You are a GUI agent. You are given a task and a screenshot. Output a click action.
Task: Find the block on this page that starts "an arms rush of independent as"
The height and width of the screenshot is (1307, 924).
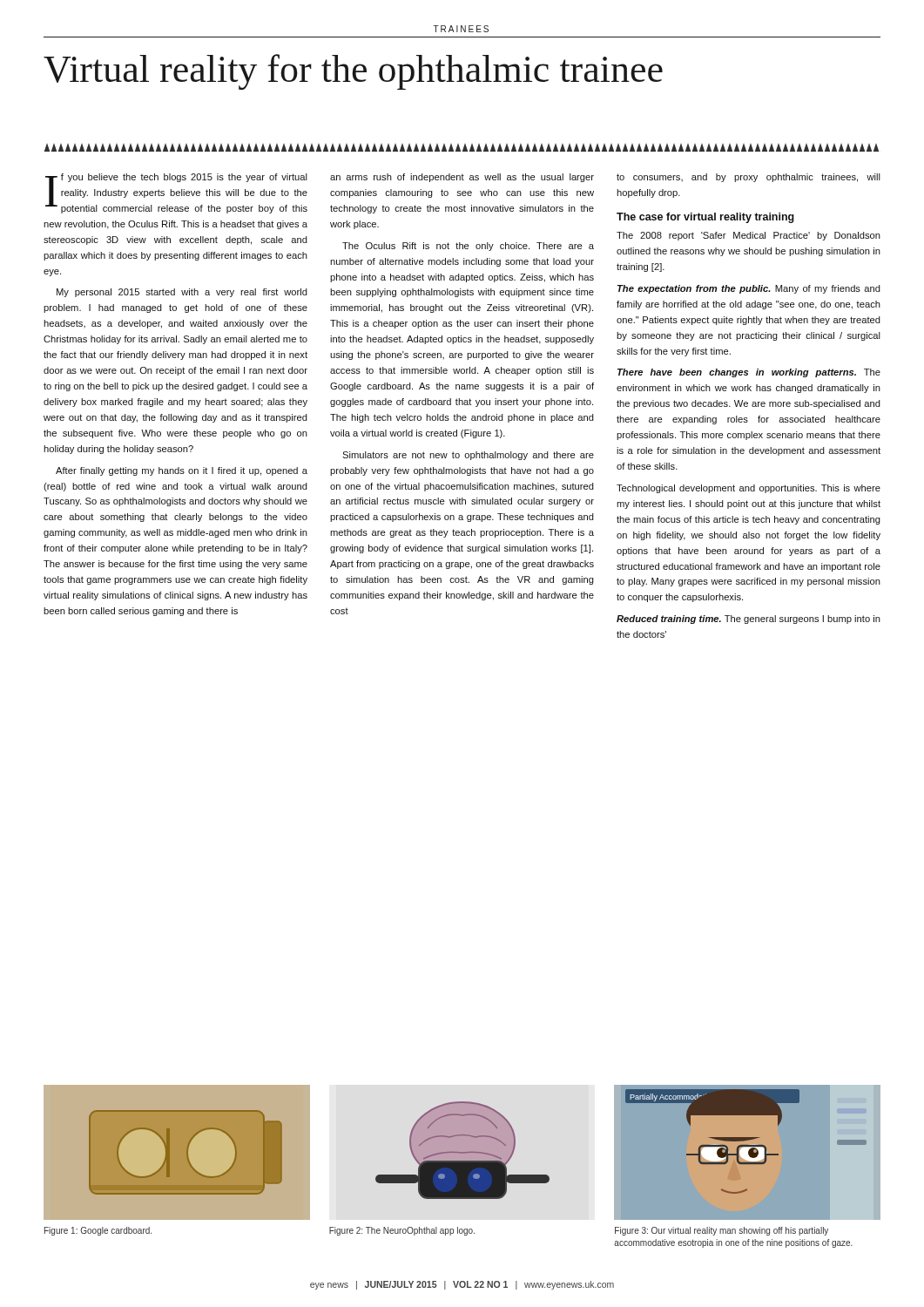tap(462, 395)
